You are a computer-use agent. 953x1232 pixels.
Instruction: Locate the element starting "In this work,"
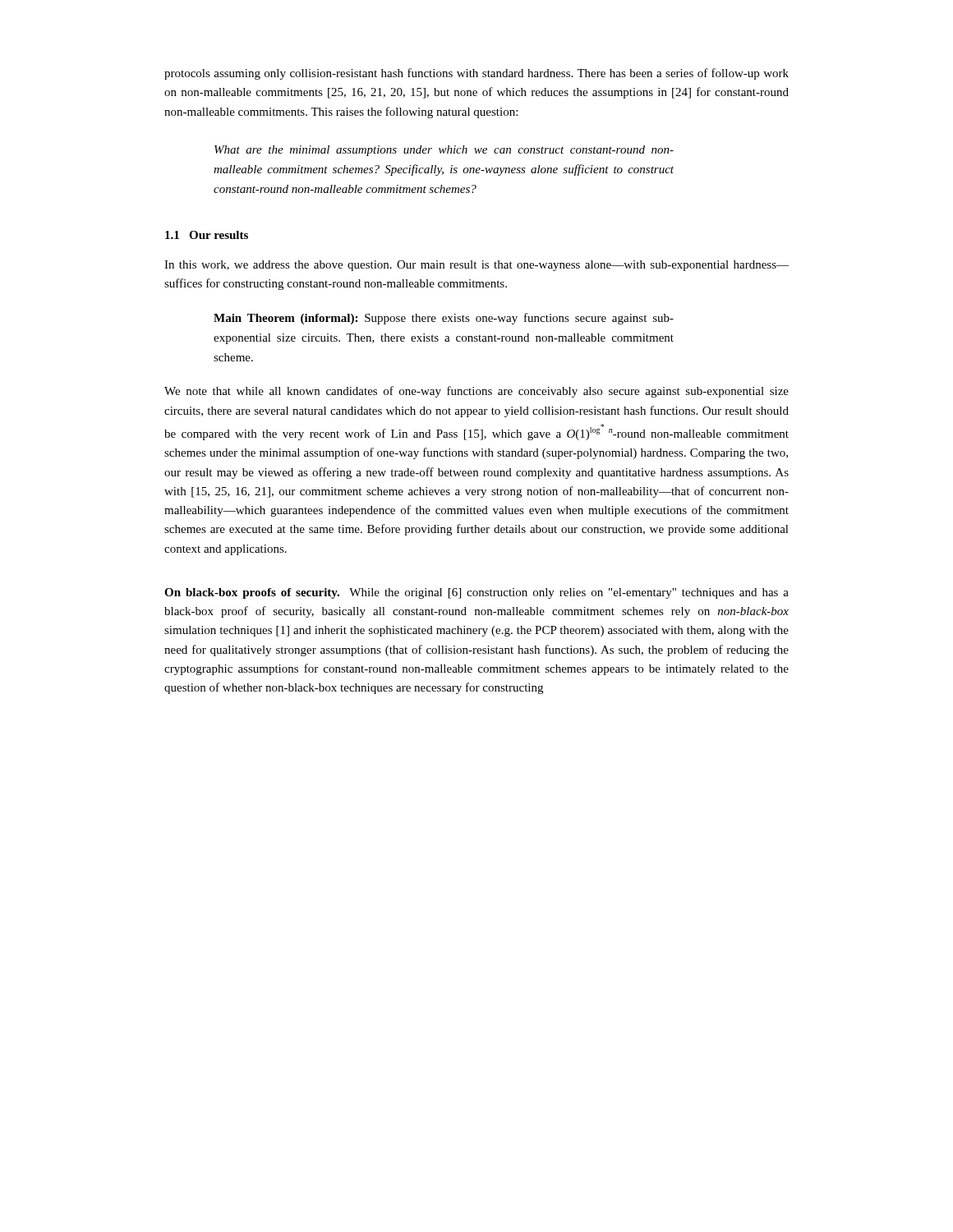pos(476,274)
